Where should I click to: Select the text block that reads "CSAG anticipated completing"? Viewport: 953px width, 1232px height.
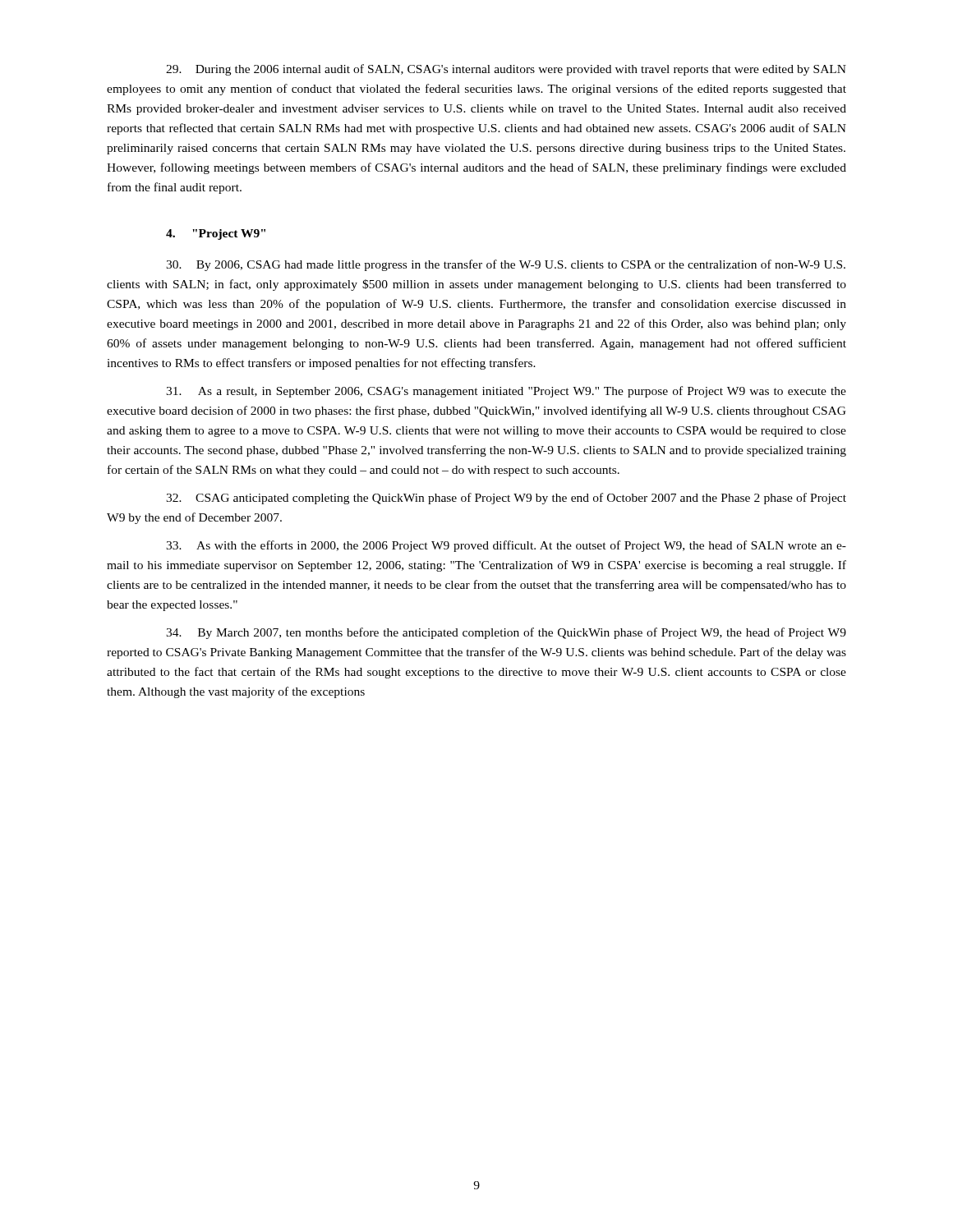[476, 507]
